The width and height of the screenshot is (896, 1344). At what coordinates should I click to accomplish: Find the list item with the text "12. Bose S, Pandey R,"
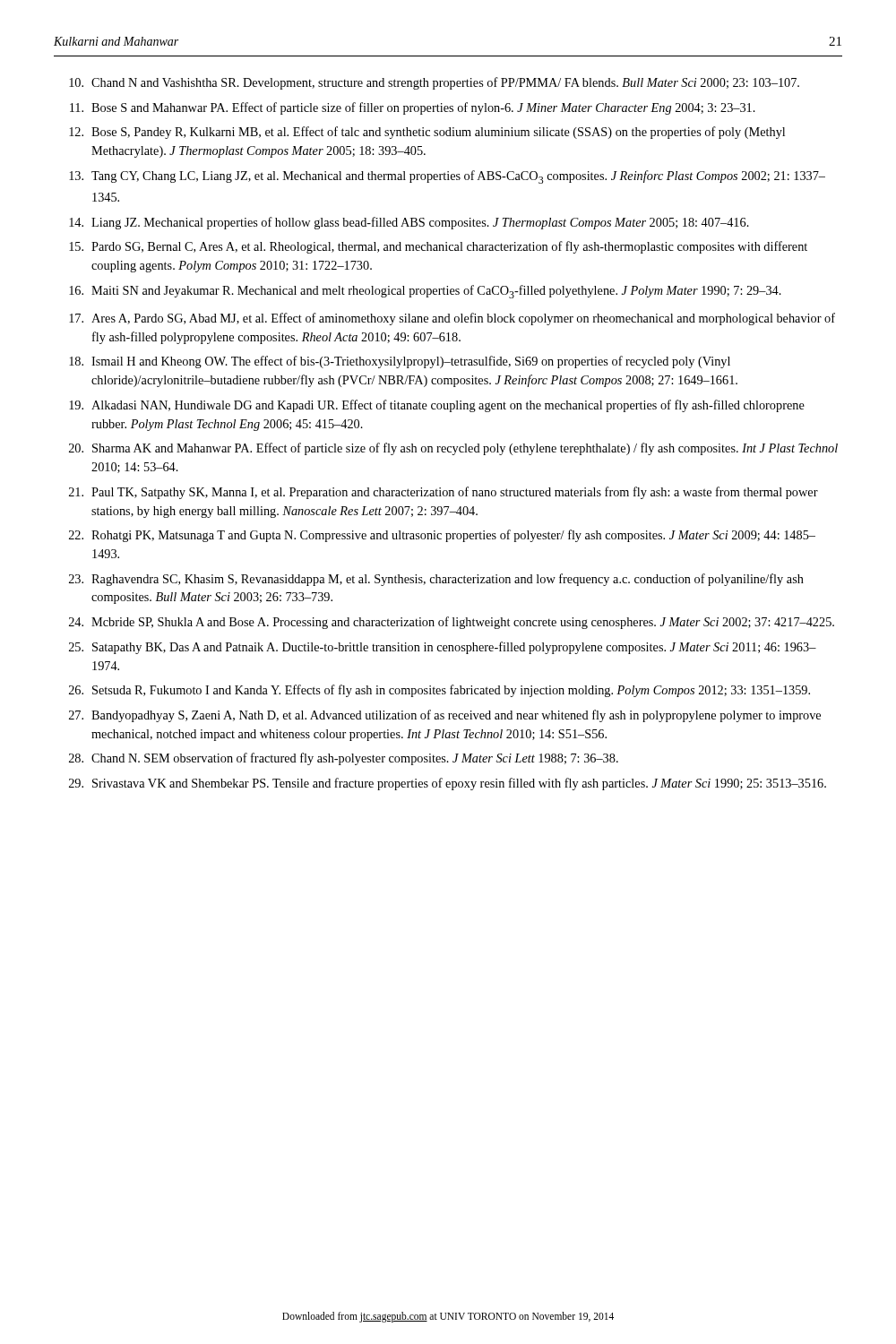pyautogui.click(x=448, y=142)
